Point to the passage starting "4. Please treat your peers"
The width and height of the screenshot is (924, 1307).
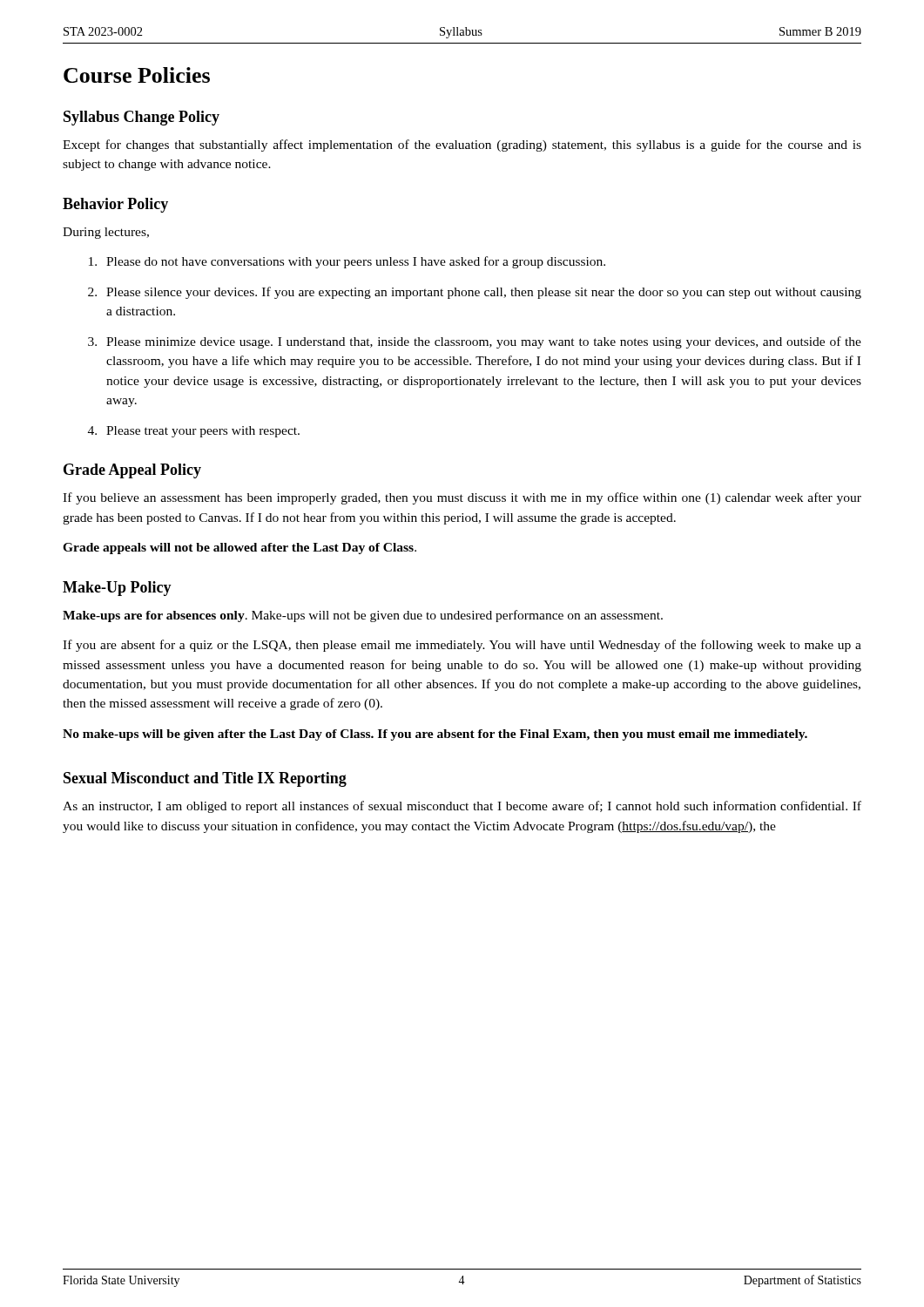click(x=194, y=432)
